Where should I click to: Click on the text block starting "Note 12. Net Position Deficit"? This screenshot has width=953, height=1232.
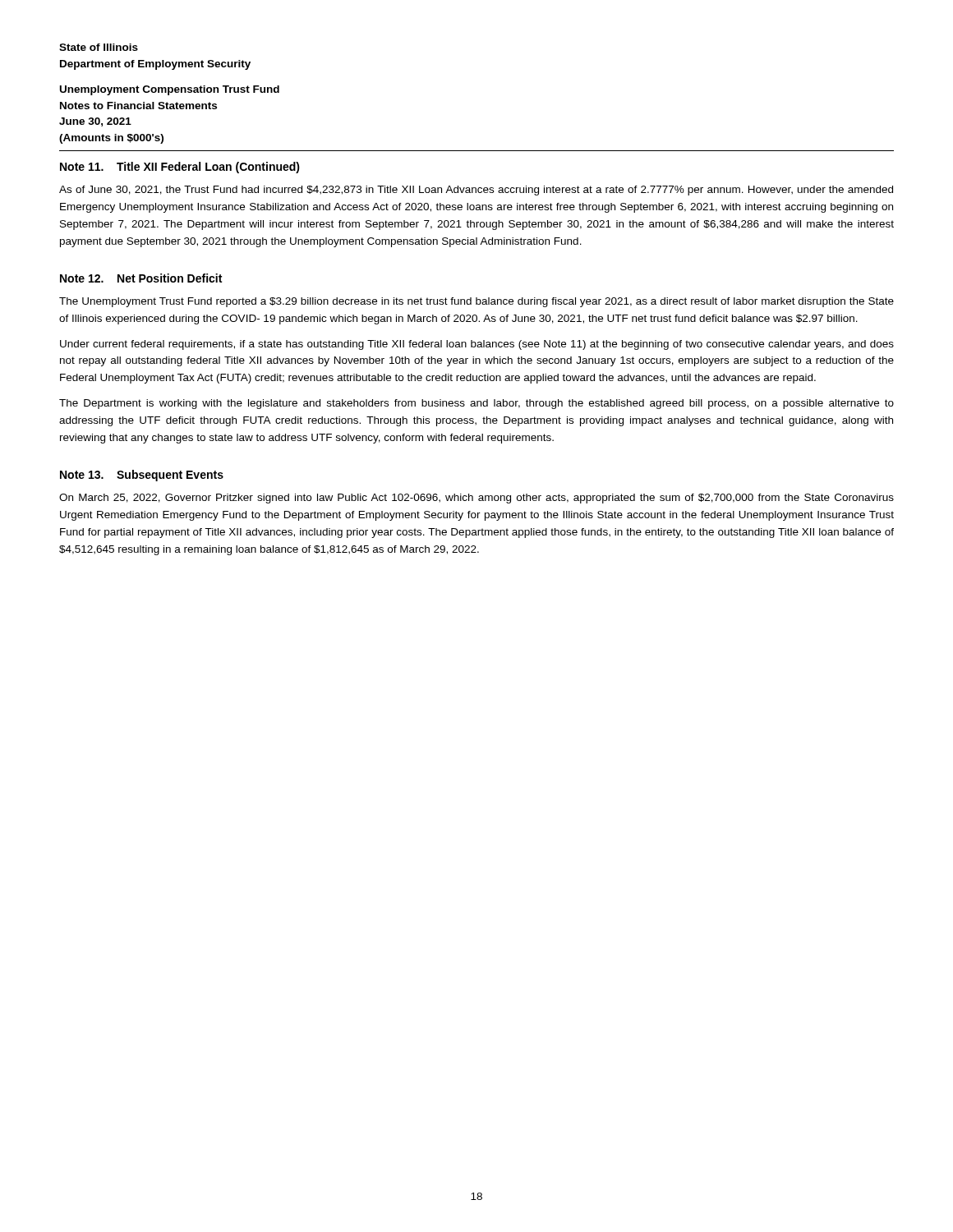[141, 278]
